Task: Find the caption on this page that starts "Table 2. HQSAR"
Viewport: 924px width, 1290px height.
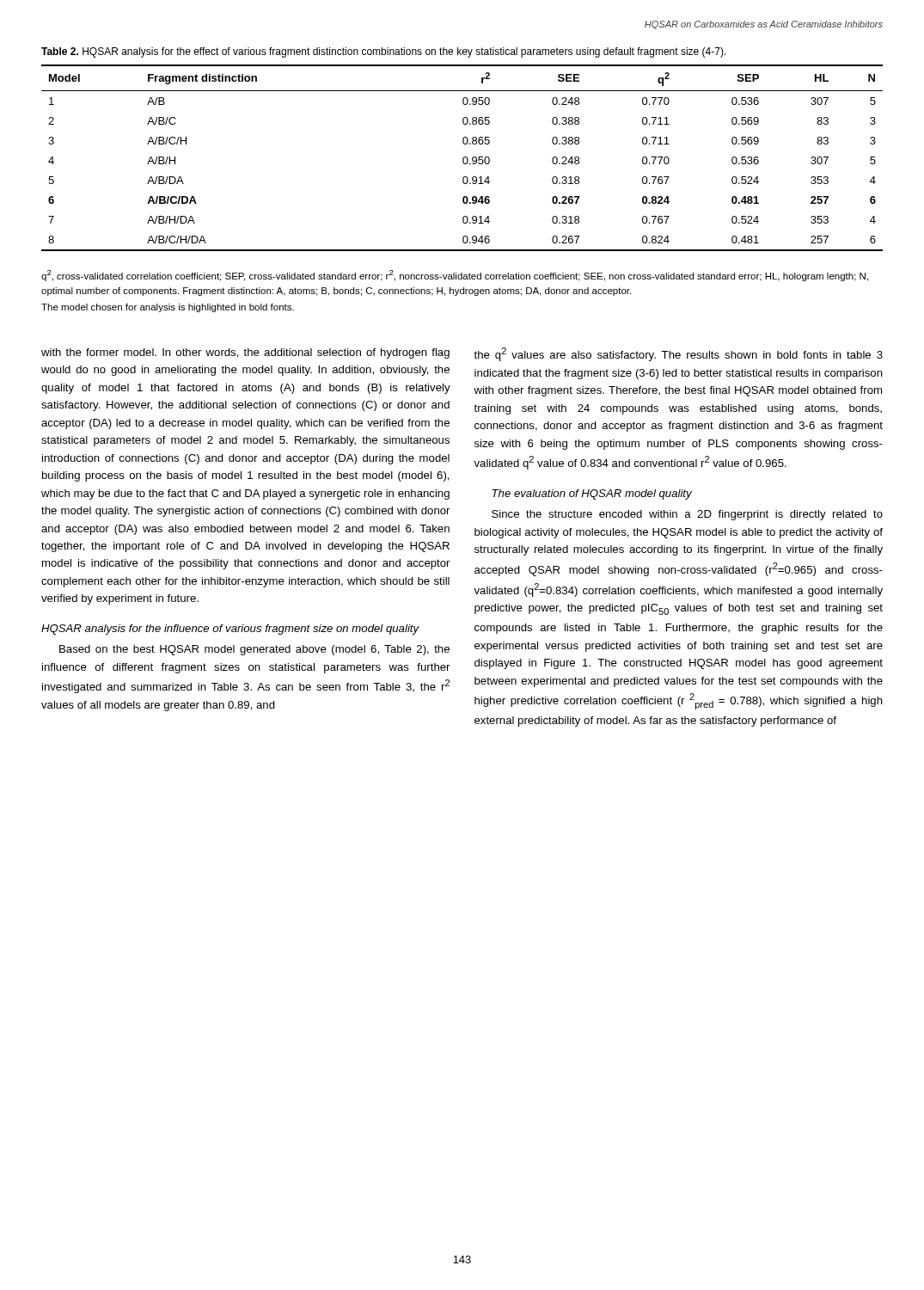Action: coord(384,52)
